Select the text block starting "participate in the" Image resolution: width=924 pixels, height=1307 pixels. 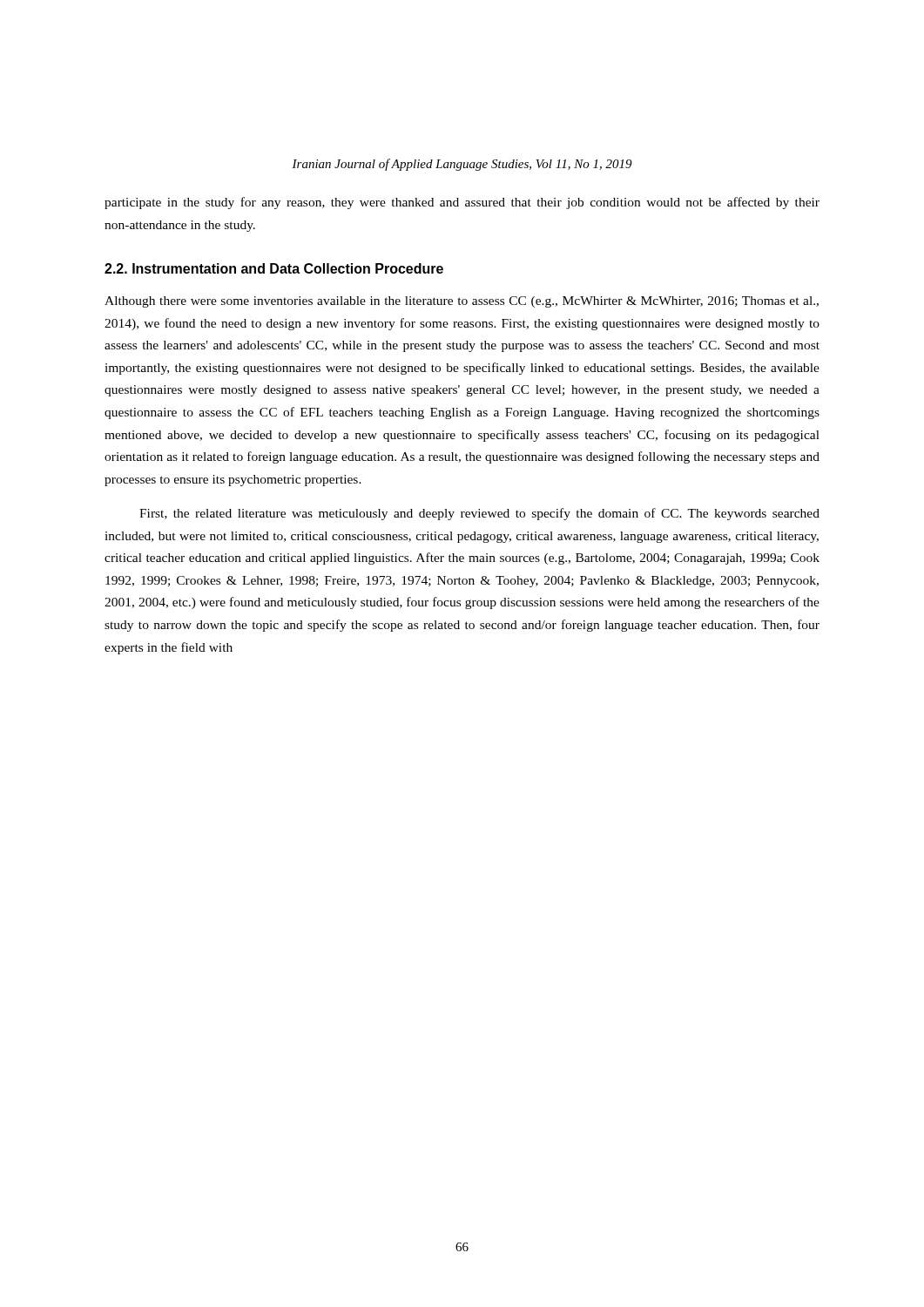pyautogui.click(x=462, y=213)
